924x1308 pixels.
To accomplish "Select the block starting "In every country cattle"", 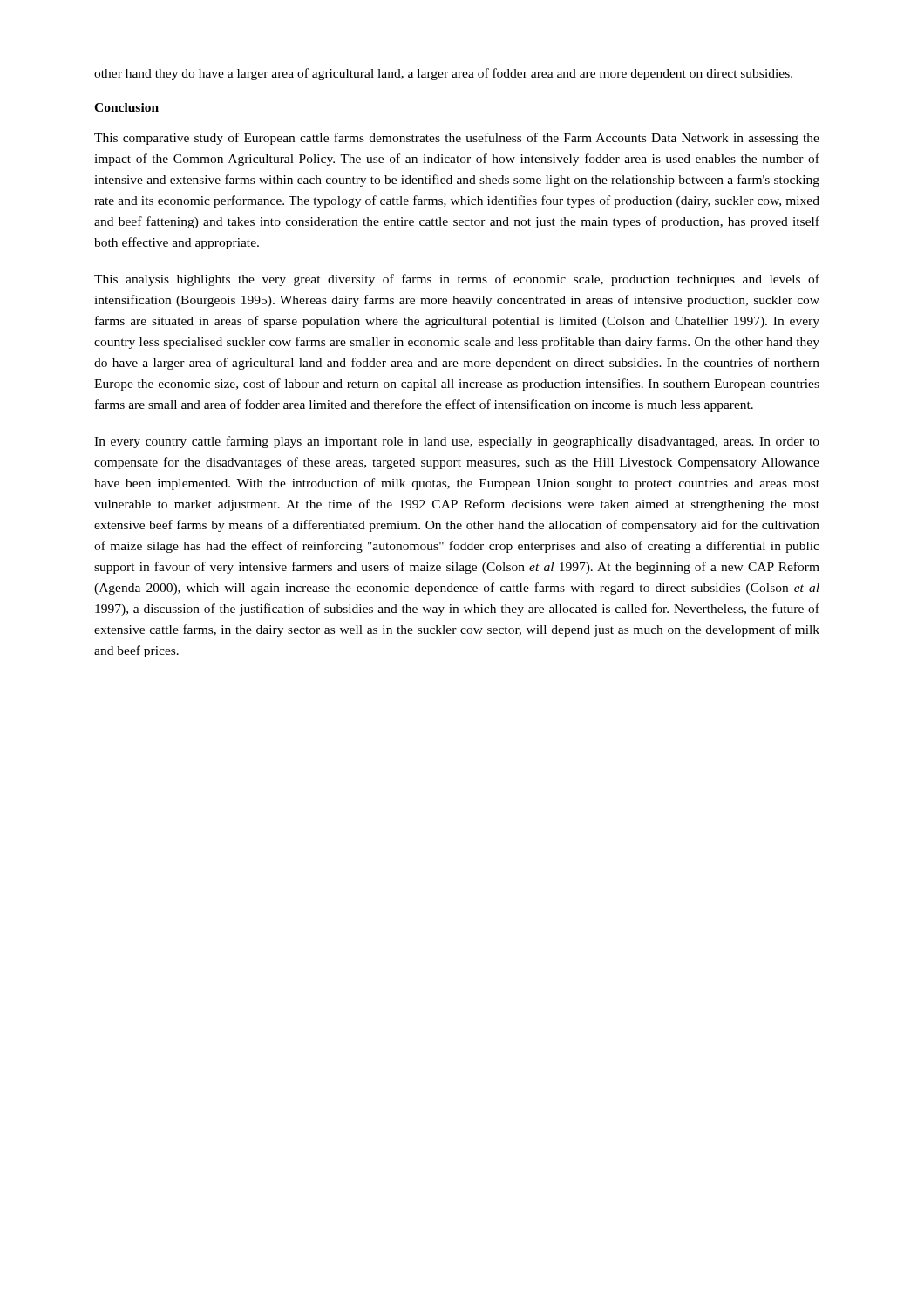I will pyautogui.click(x=457, y=546).
